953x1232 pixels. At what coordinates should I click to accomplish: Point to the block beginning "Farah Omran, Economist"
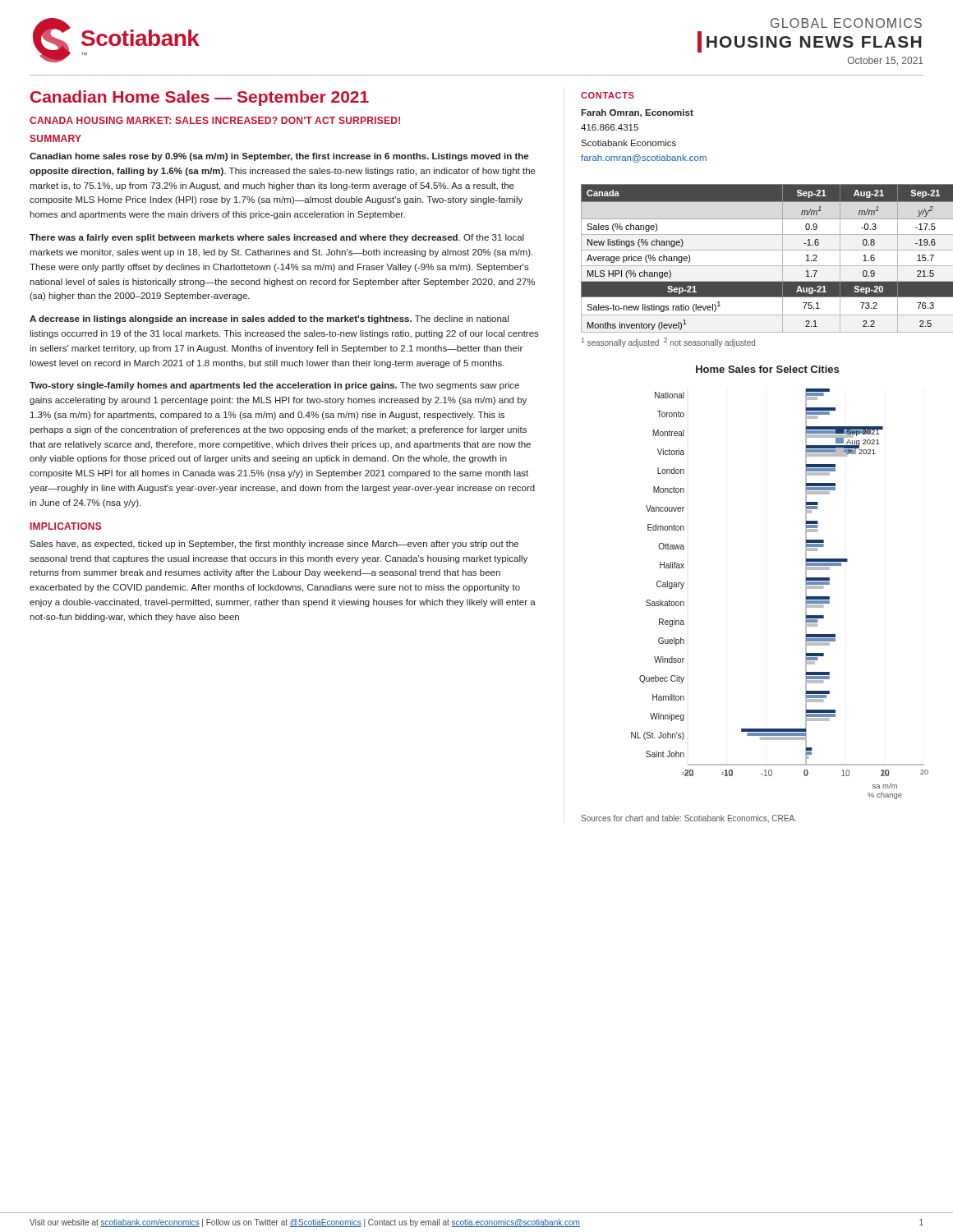[x=644, y=135]
